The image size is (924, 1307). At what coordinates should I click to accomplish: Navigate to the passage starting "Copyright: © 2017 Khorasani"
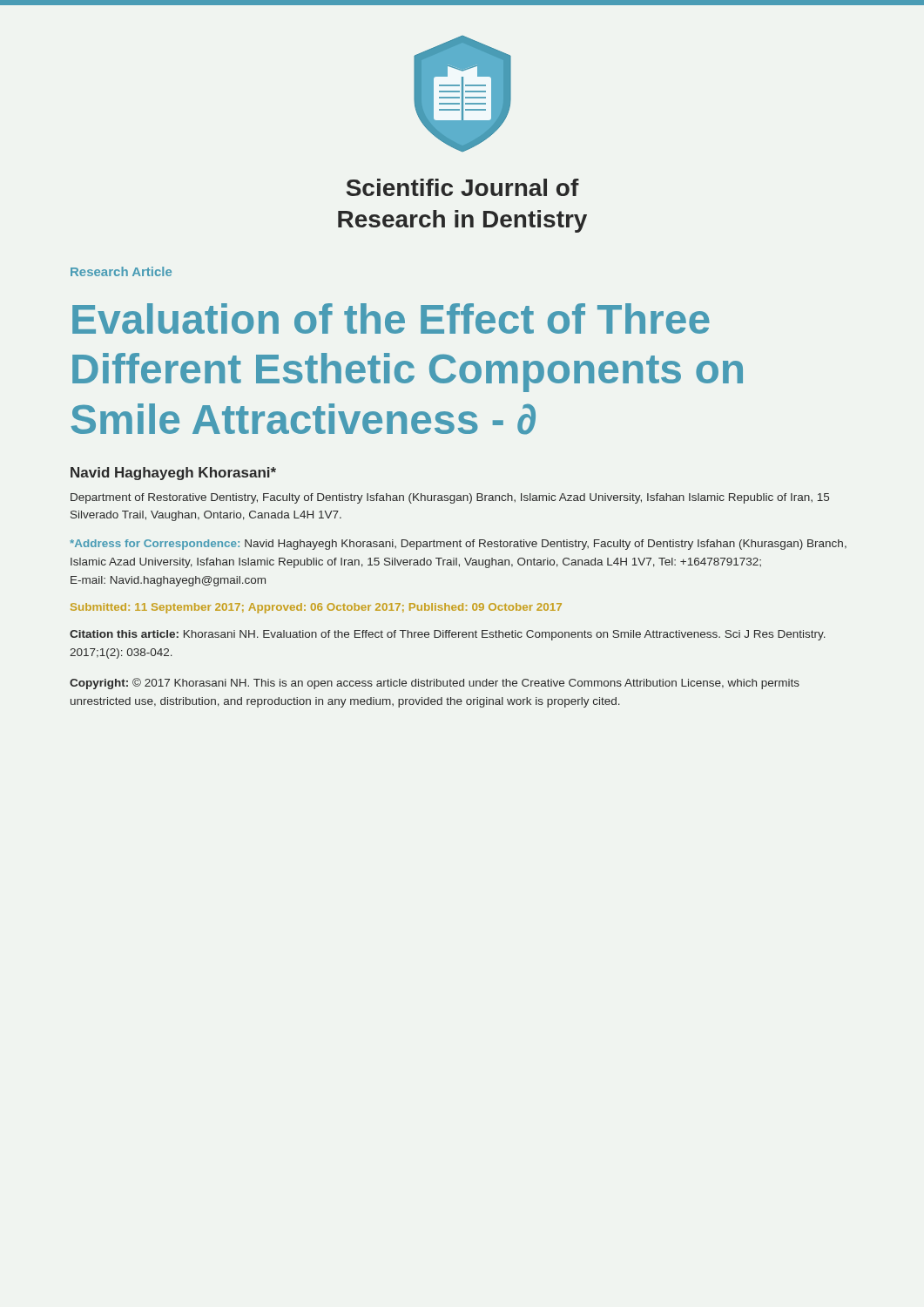point(435,692)
